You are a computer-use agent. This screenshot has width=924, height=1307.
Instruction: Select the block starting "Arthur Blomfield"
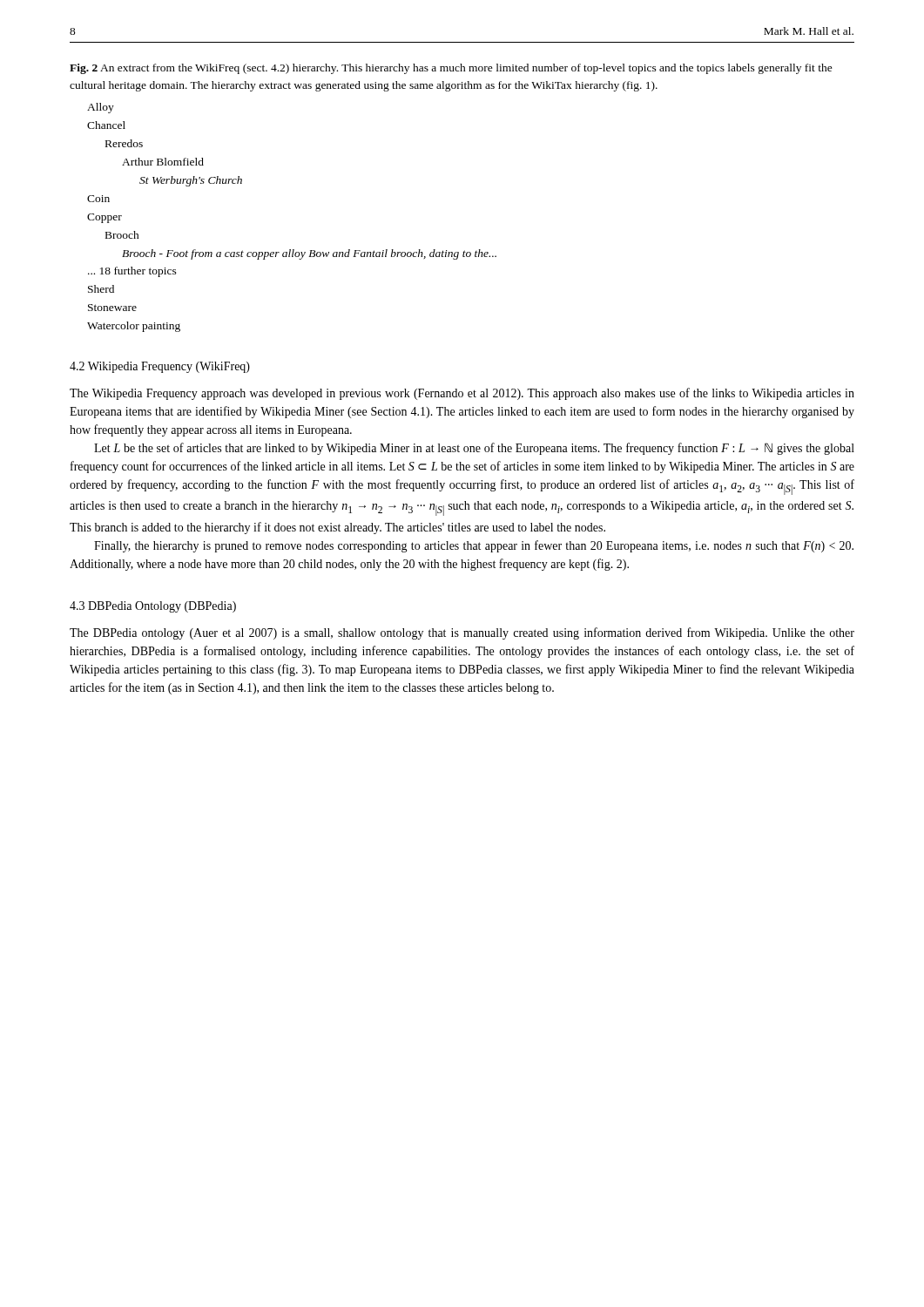[x=163, y=162]
